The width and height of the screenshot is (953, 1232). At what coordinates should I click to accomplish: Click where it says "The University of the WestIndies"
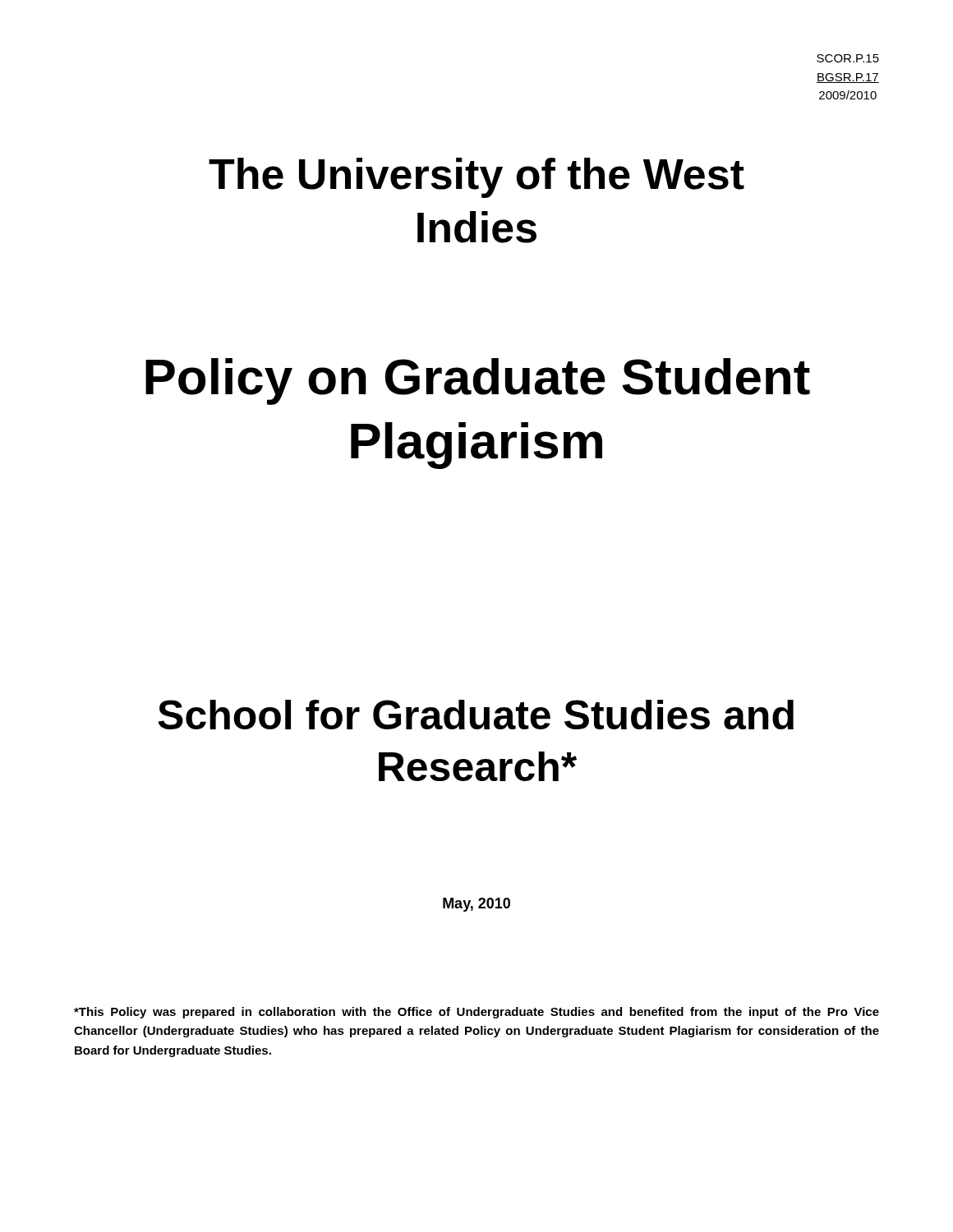point(476,201)
